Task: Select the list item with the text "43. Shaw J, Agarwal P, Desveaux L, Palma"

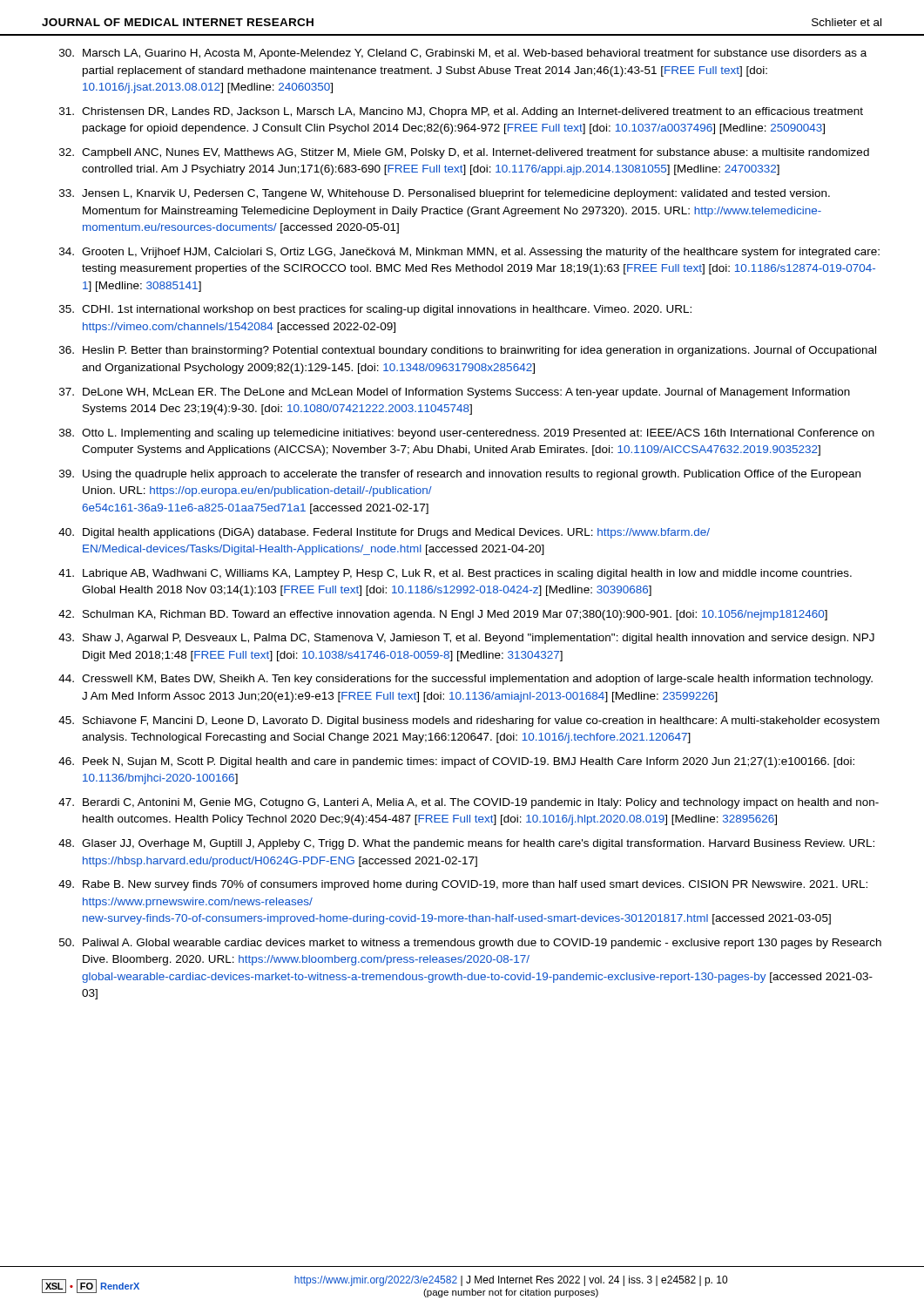Action: (x=462, y=646)
